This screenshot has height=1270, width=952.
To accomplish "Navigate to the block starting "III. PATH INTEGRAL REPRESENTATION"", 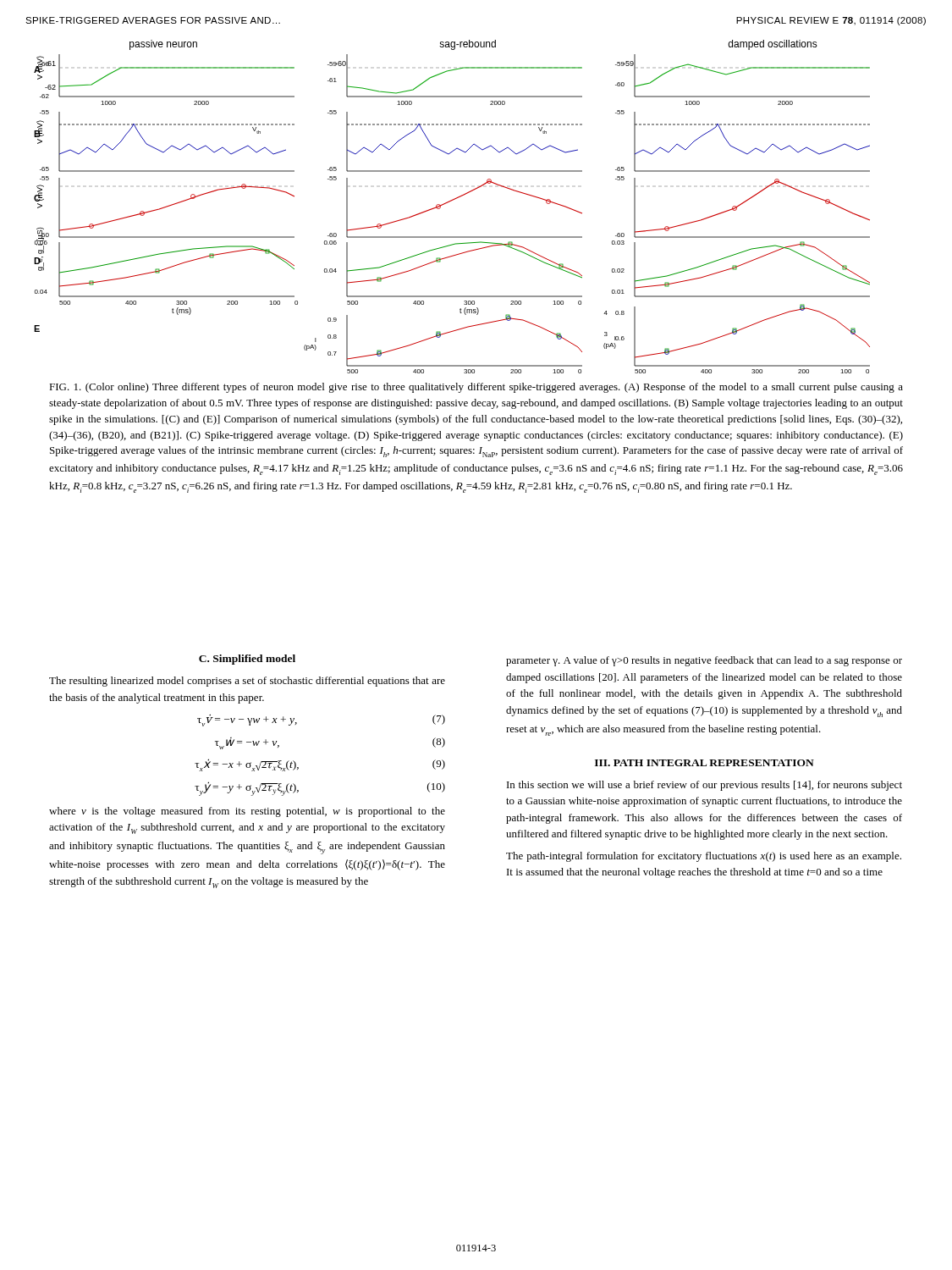I will click(x=704, y=762).
